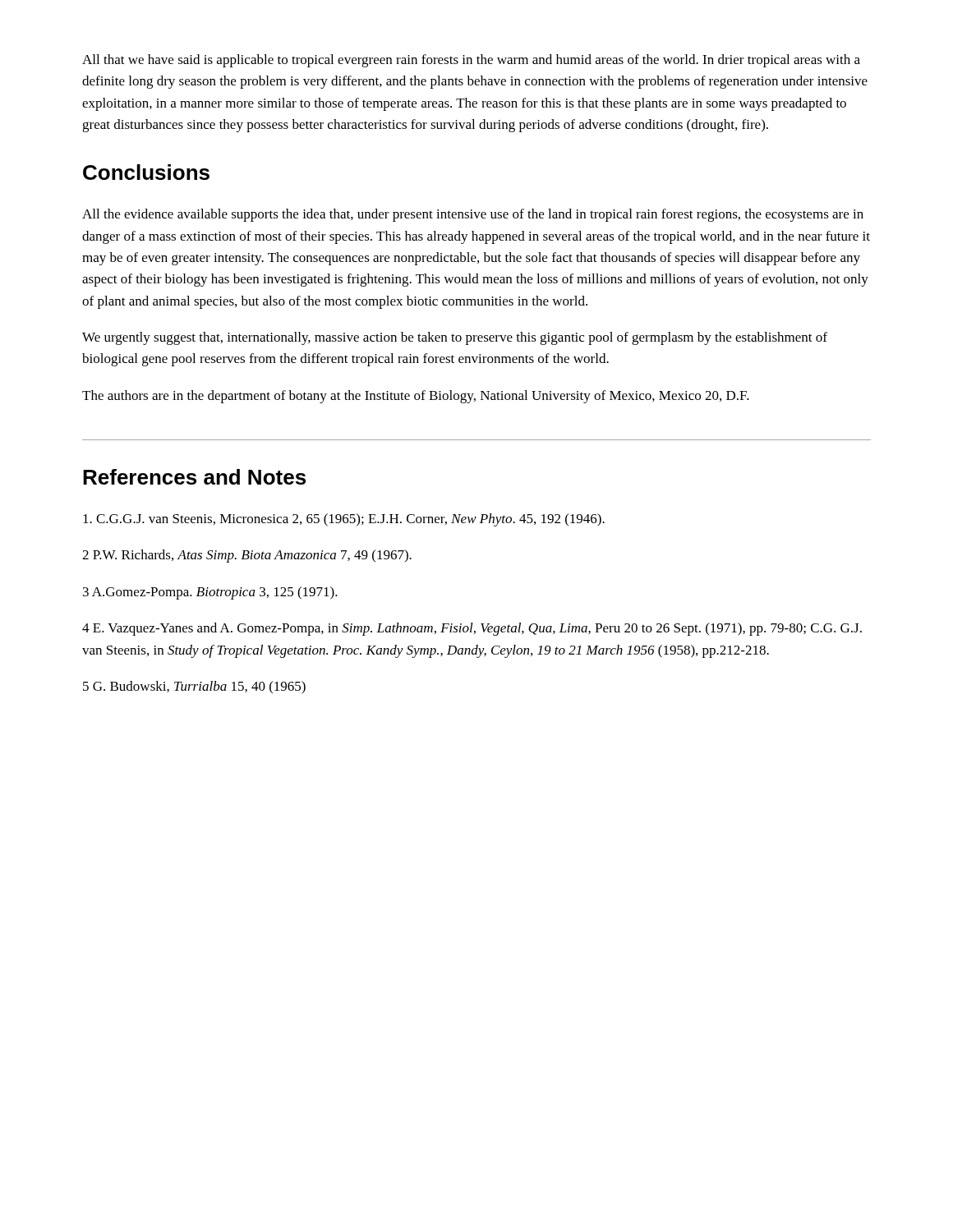This screenshot has width=953, height=1232.
Task: Locate the block of text that opens with "4 E. Vazquez-Yanes and A. Gomez-Pompa, in"
Action: [472, 639]
